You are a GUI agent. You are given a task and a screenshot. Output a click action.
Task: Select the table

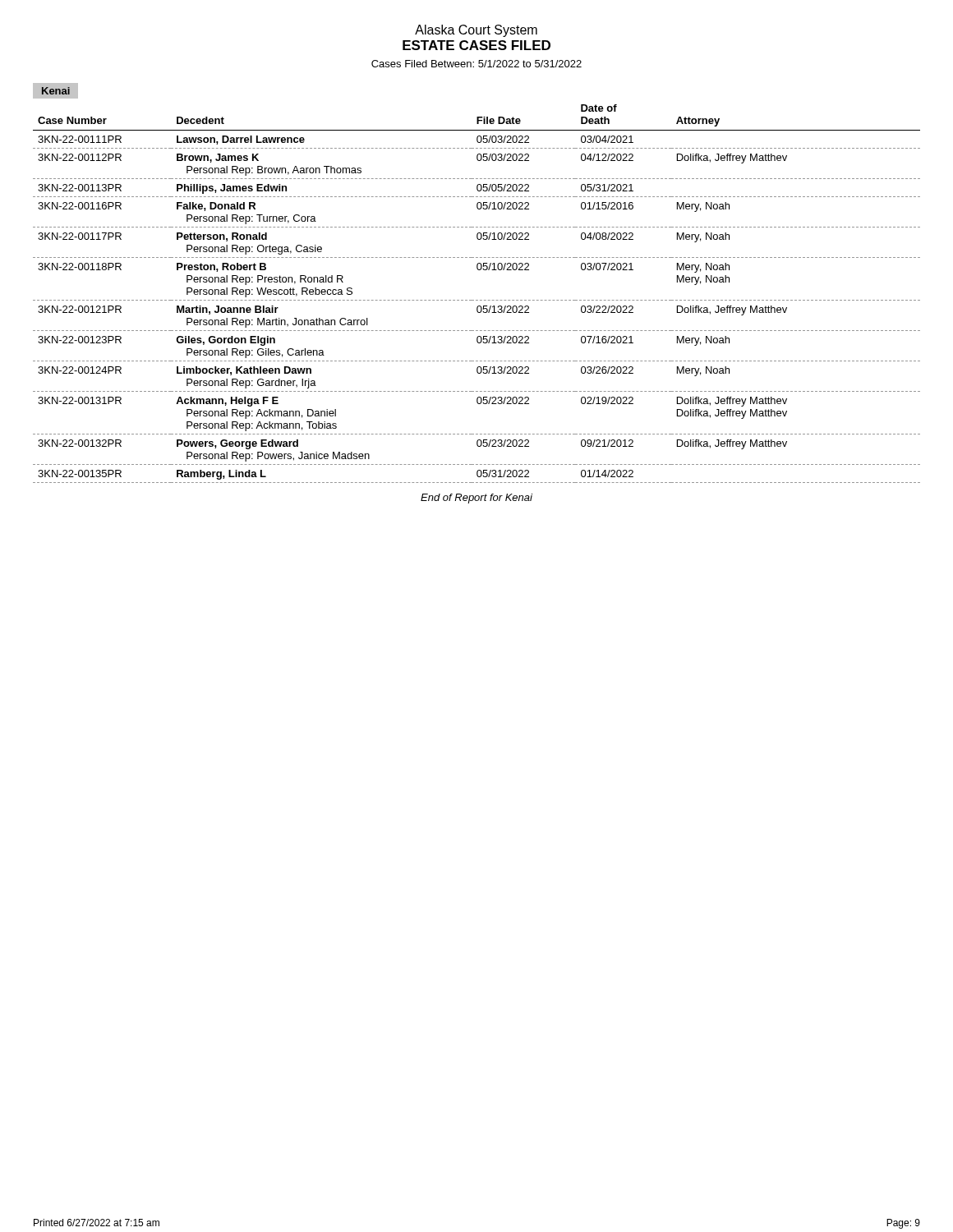476,291
